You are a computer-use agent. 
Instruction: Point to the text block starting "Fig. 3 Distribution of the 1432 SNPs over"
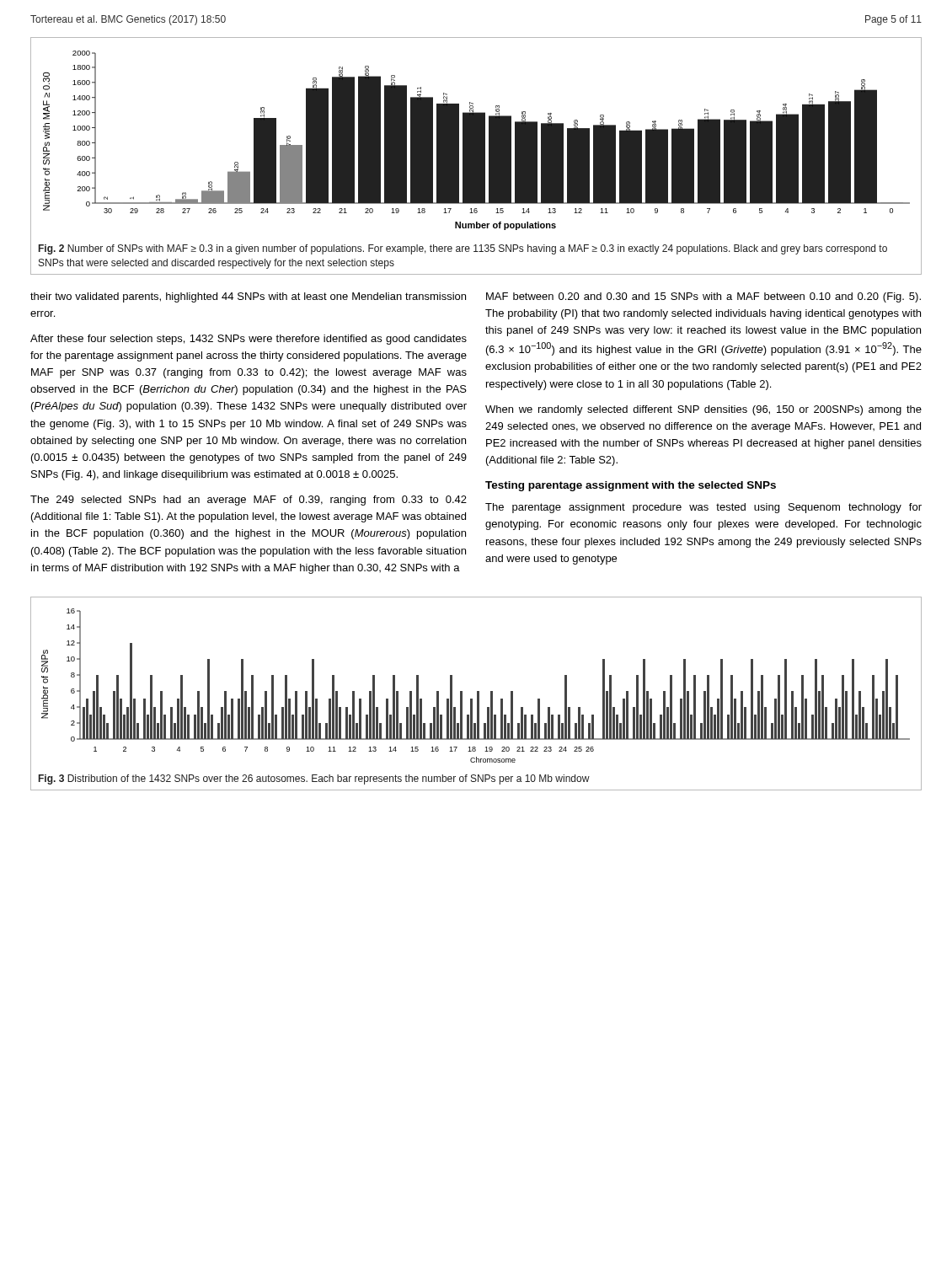click(x=314, y=778)
